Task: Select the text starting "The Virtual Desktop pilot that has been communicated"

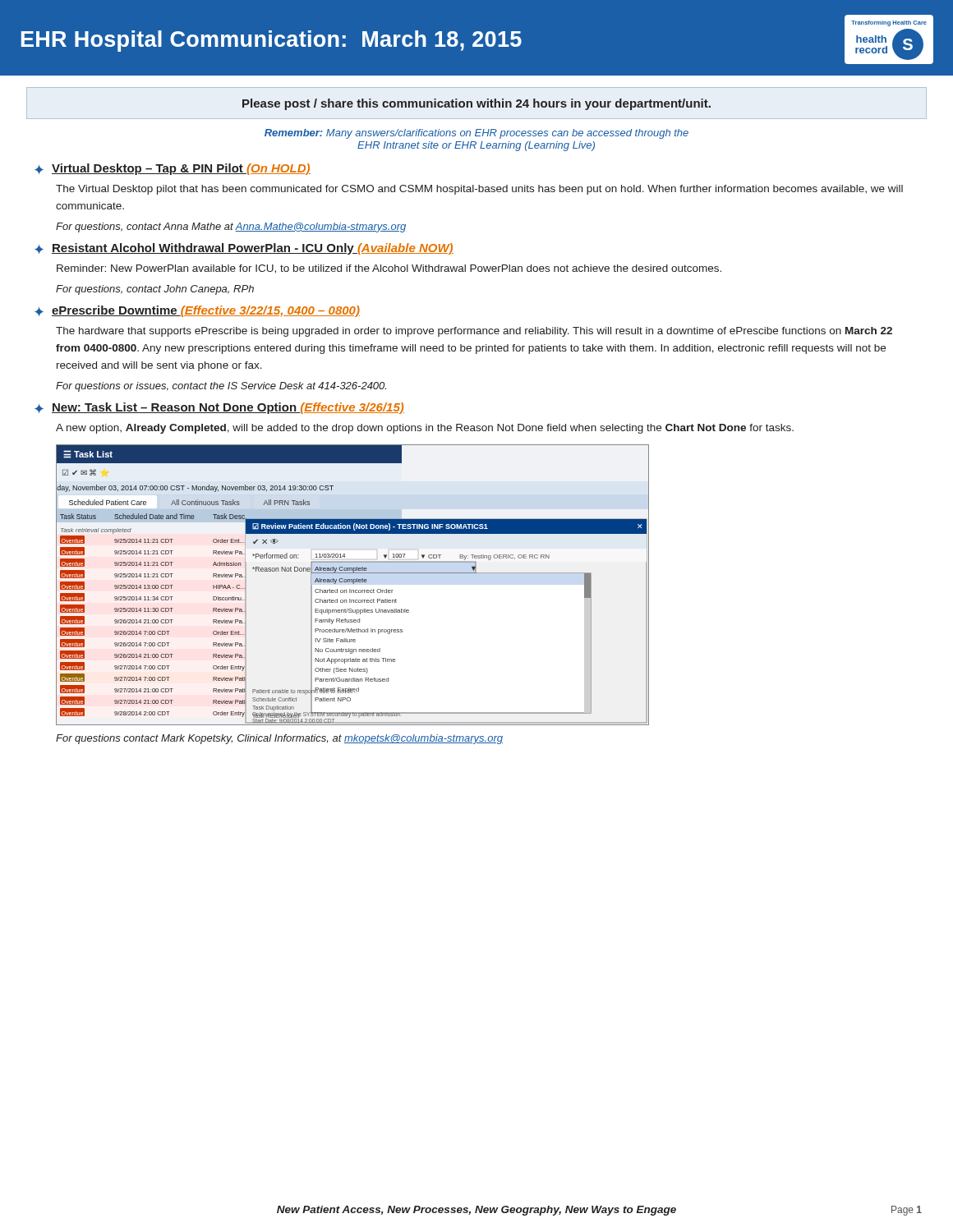Action: coord(480,197)
